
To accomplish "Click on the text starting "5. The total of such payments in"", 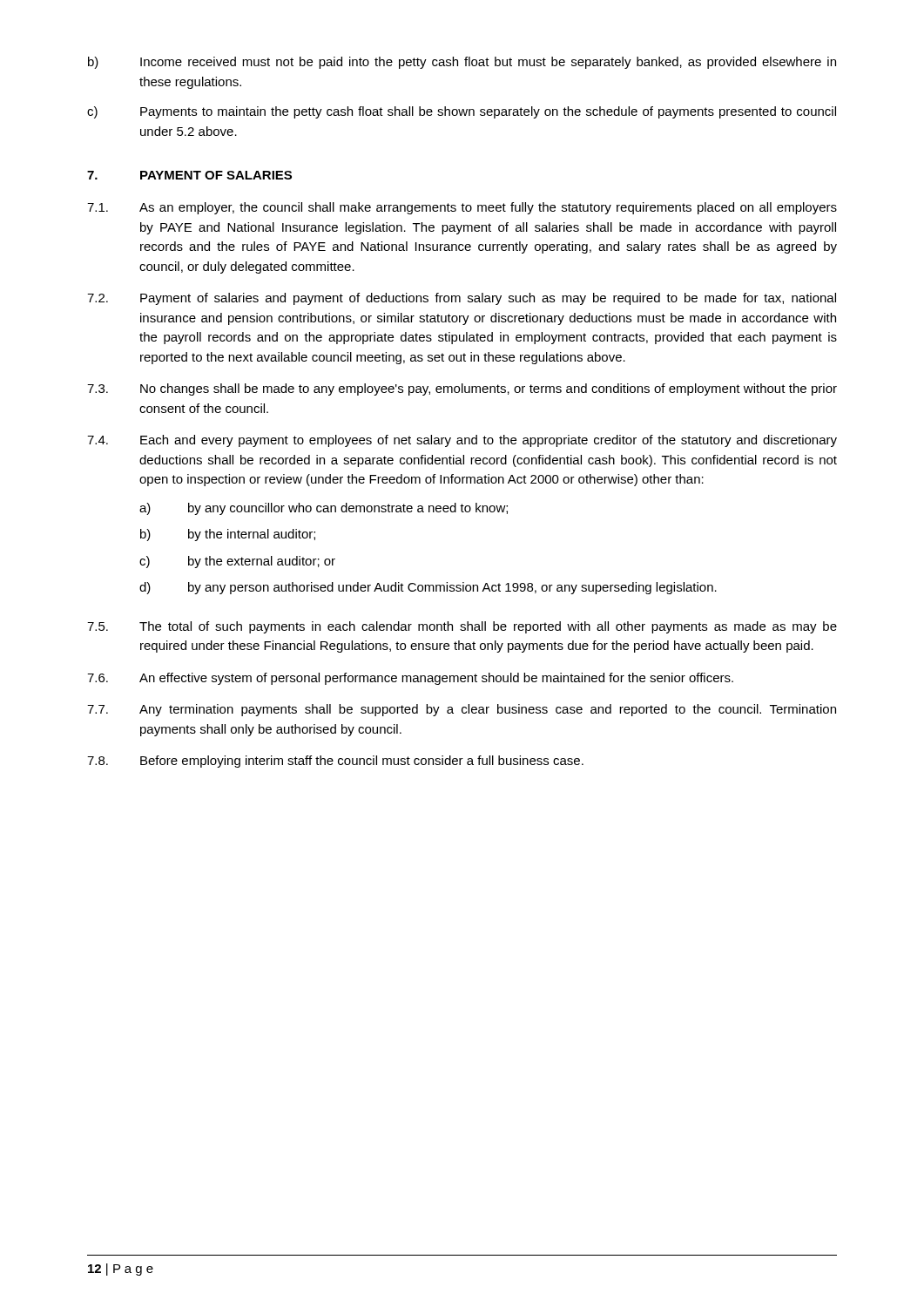I will (x=462, y=636).
